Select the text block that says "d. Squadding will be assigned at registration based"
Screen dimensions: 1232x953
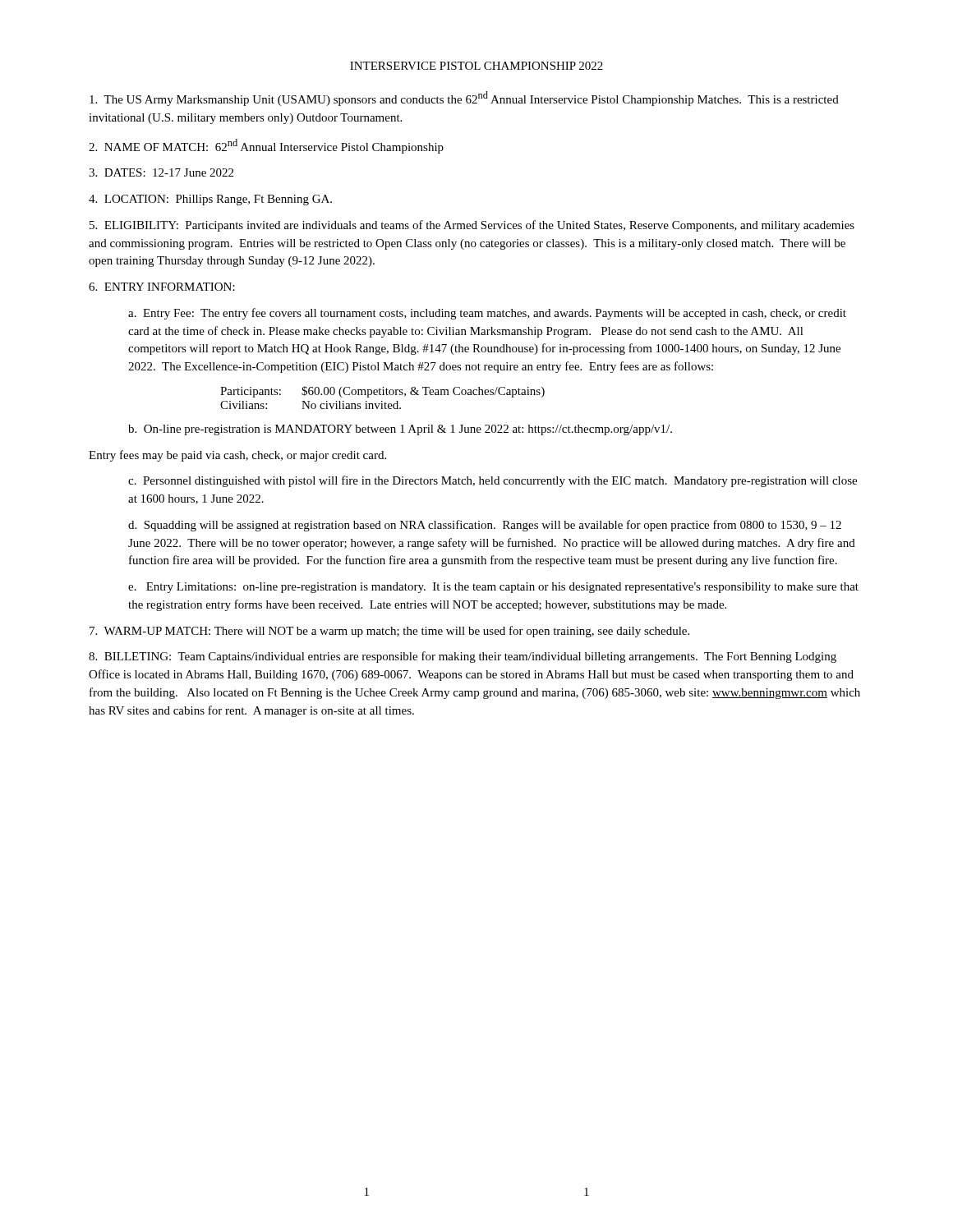(x=492, y=543)
